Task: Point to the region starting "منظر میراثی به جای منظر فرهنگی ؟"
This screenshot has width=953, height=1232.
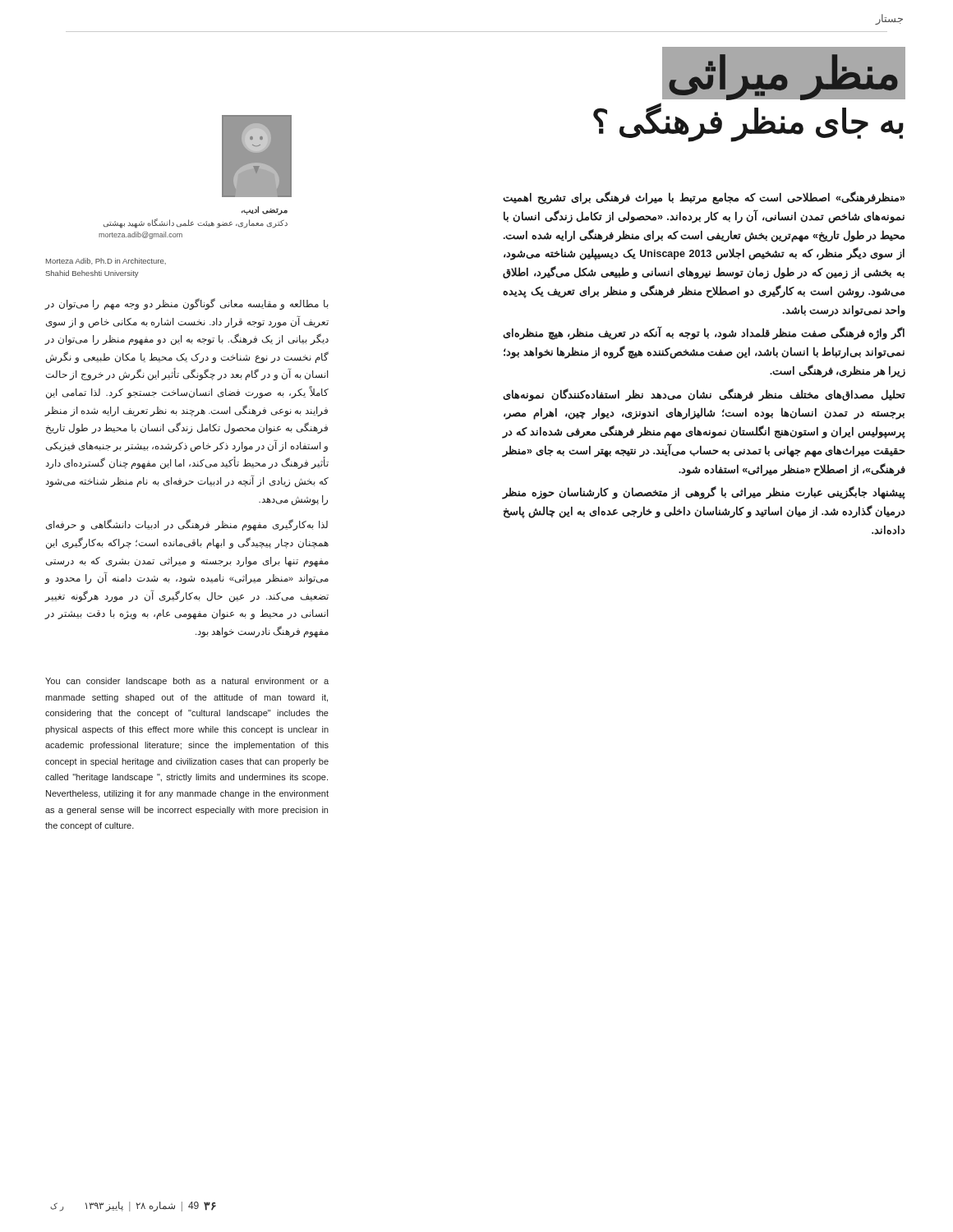Action: (700, 95)
